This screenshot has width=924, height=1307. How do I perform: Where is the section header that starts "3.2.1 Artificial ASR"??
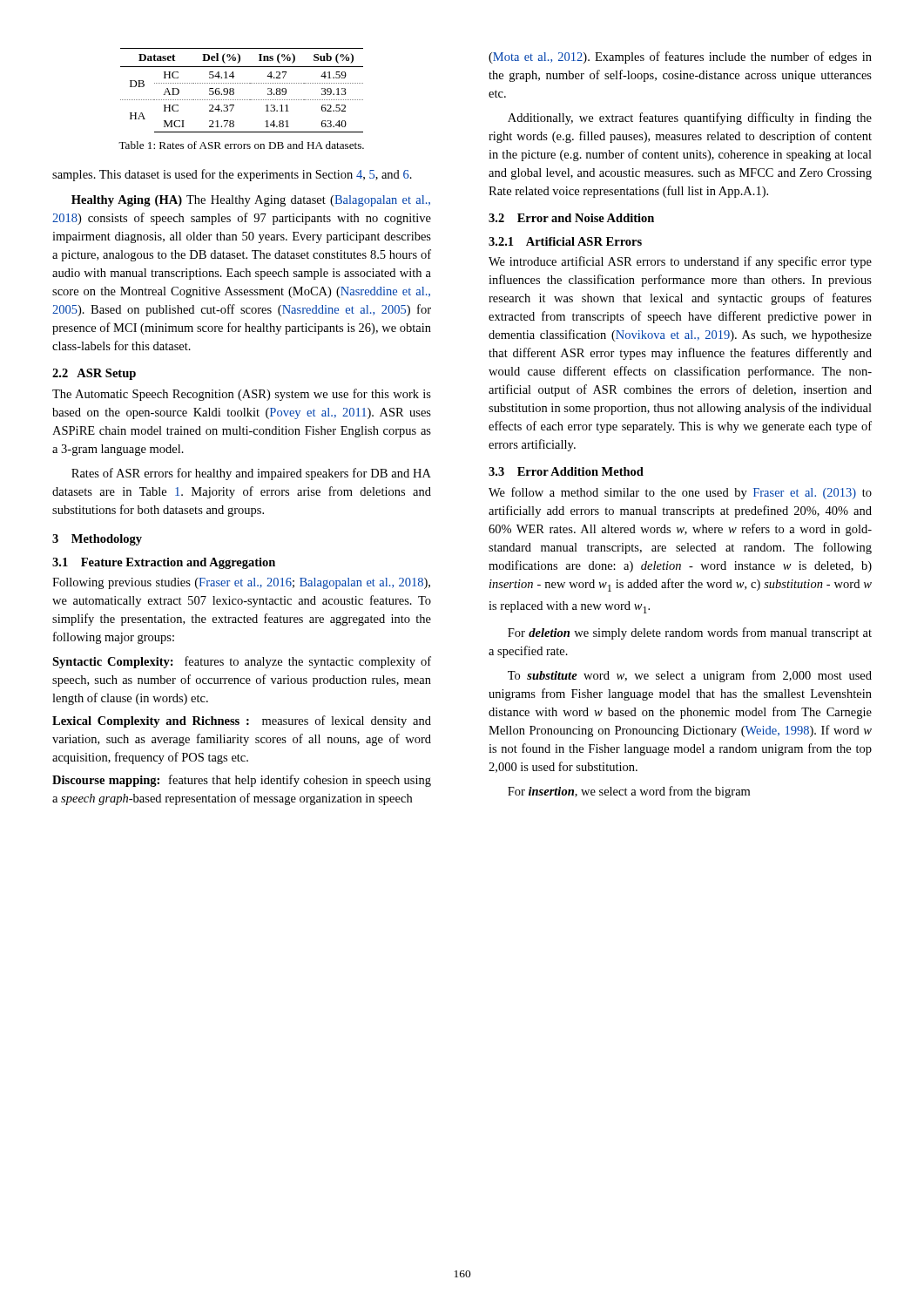pos(565,241)
